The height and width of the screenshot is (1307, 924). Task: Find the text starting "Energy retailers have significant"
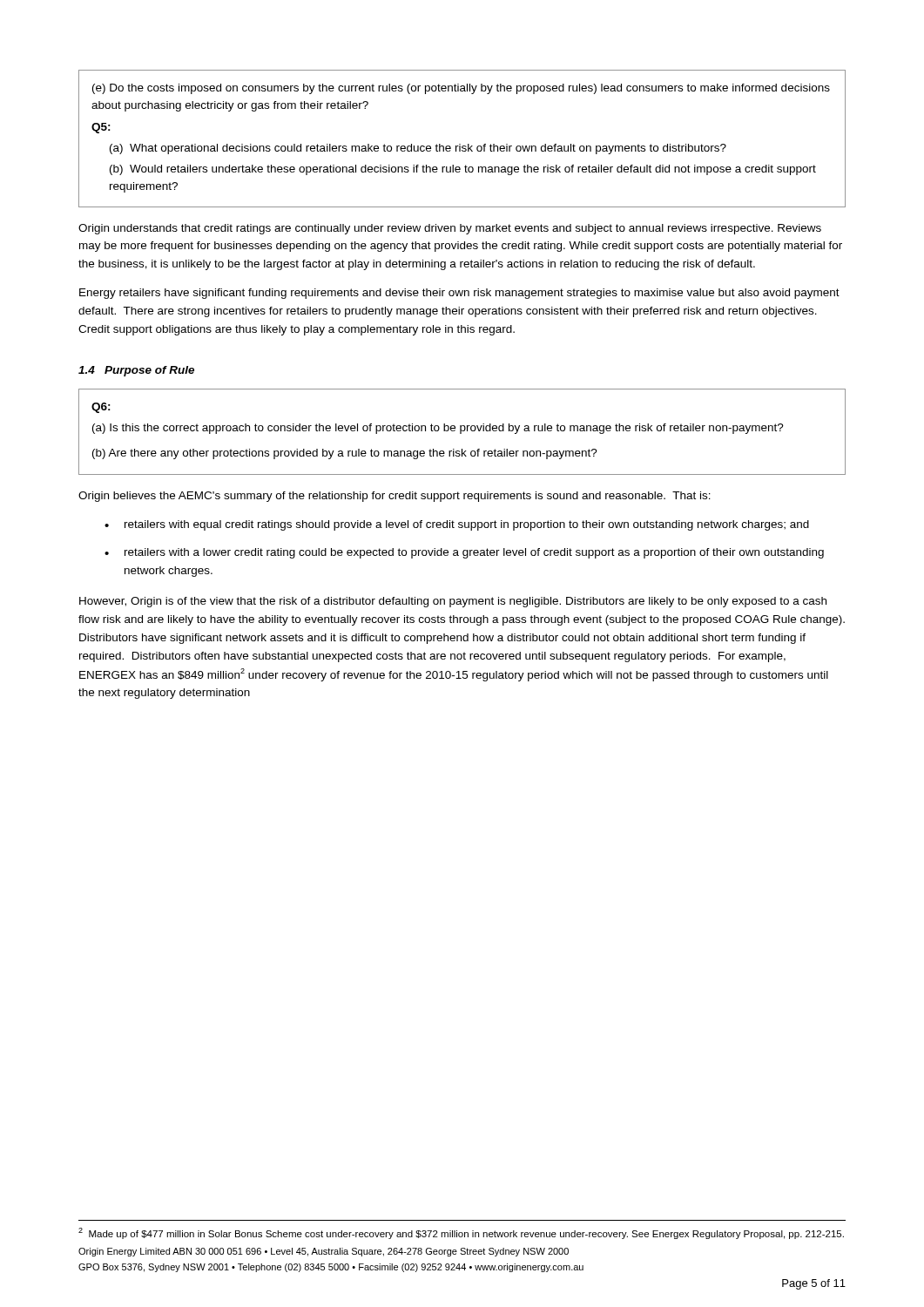point(459,311)
